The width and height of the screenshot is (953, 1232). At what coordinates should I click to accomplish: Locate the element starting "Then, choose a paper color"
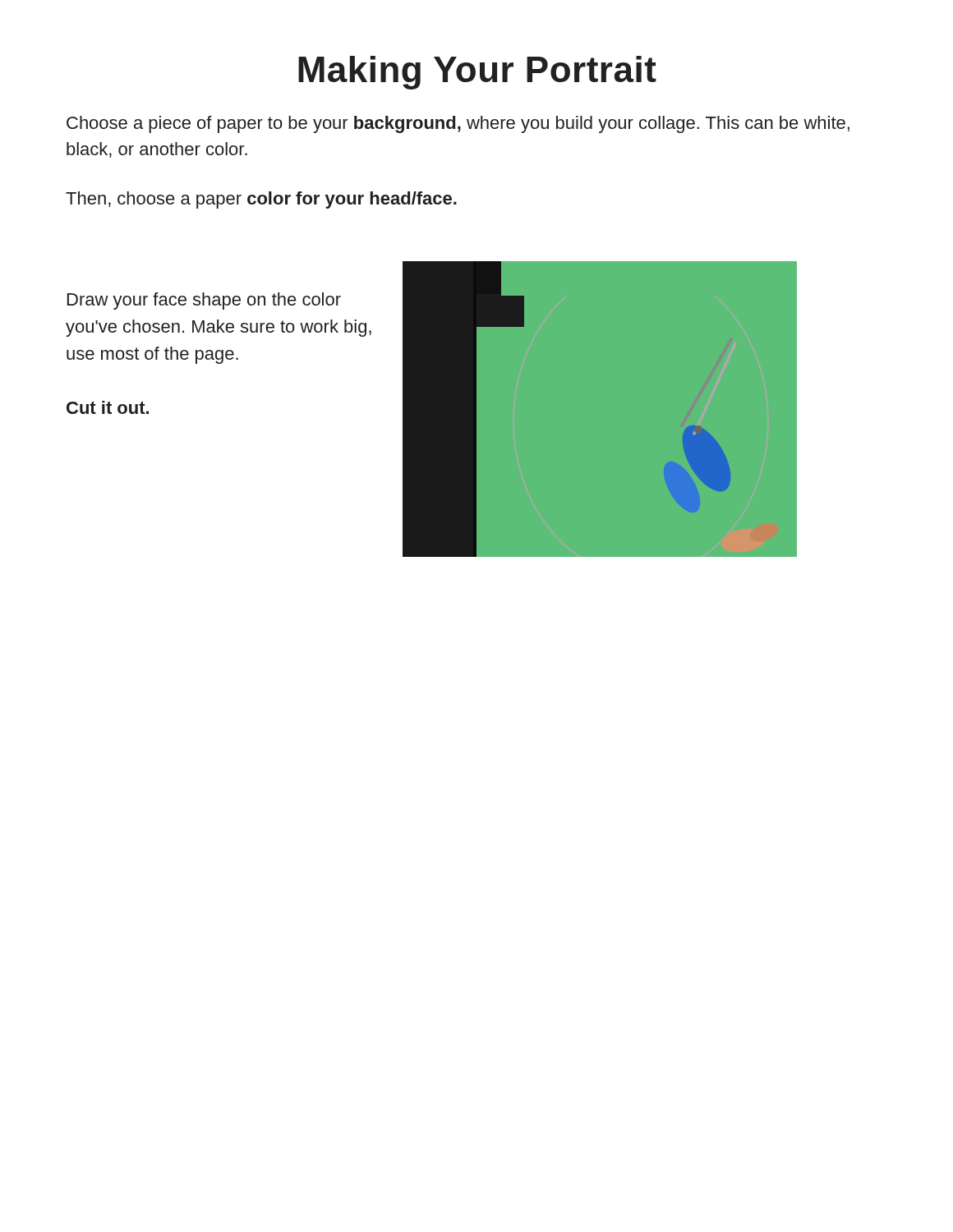(x=262, y=198)
